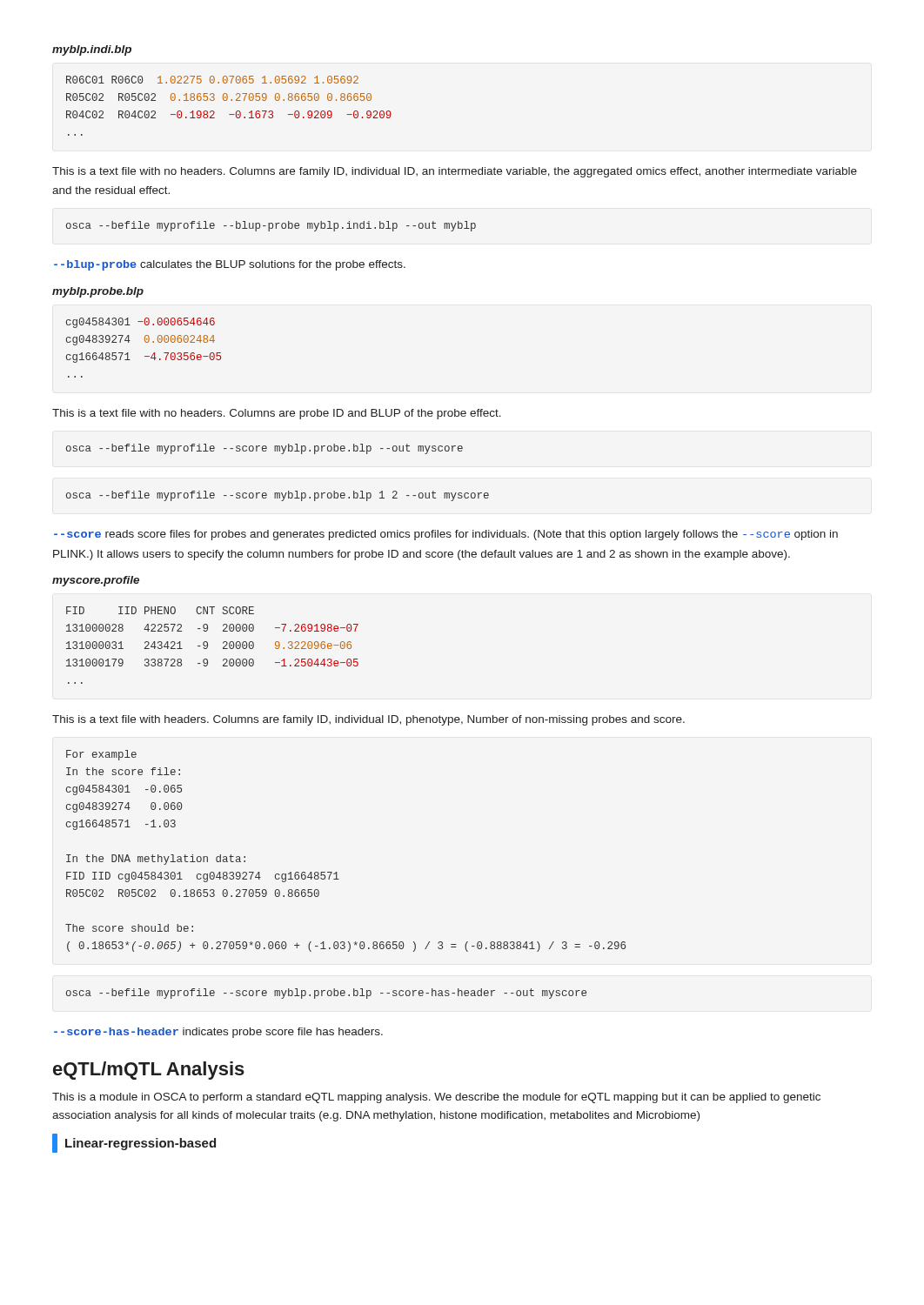Click the passage that begins "cg04584301 −0.000654646 cg04839274"
This screenshot has height=1305, width=924.
point(144,349)
